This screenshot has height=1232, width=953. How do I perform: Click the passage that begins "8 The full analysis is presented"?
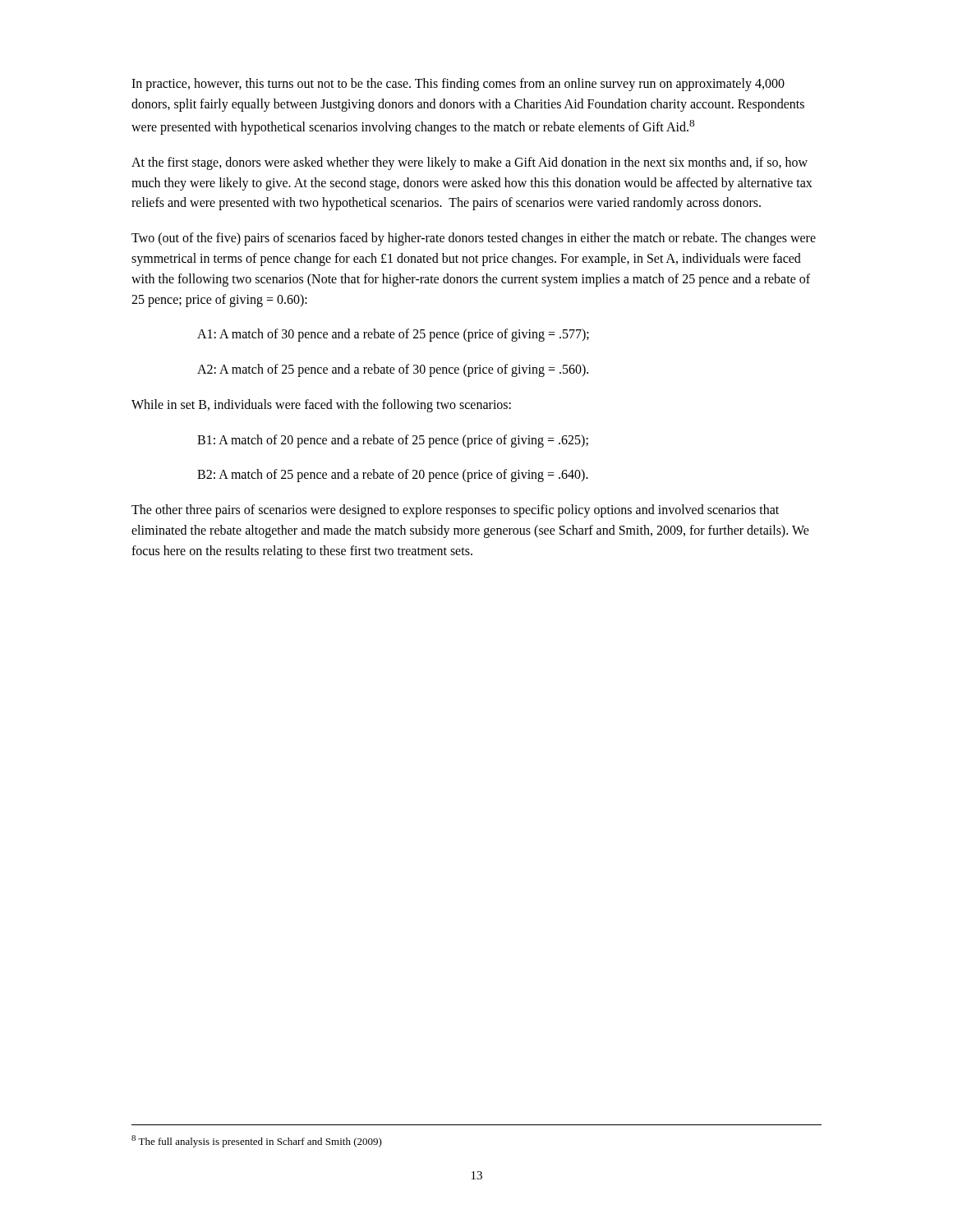pyautogui.click(x=257, y=1141)
